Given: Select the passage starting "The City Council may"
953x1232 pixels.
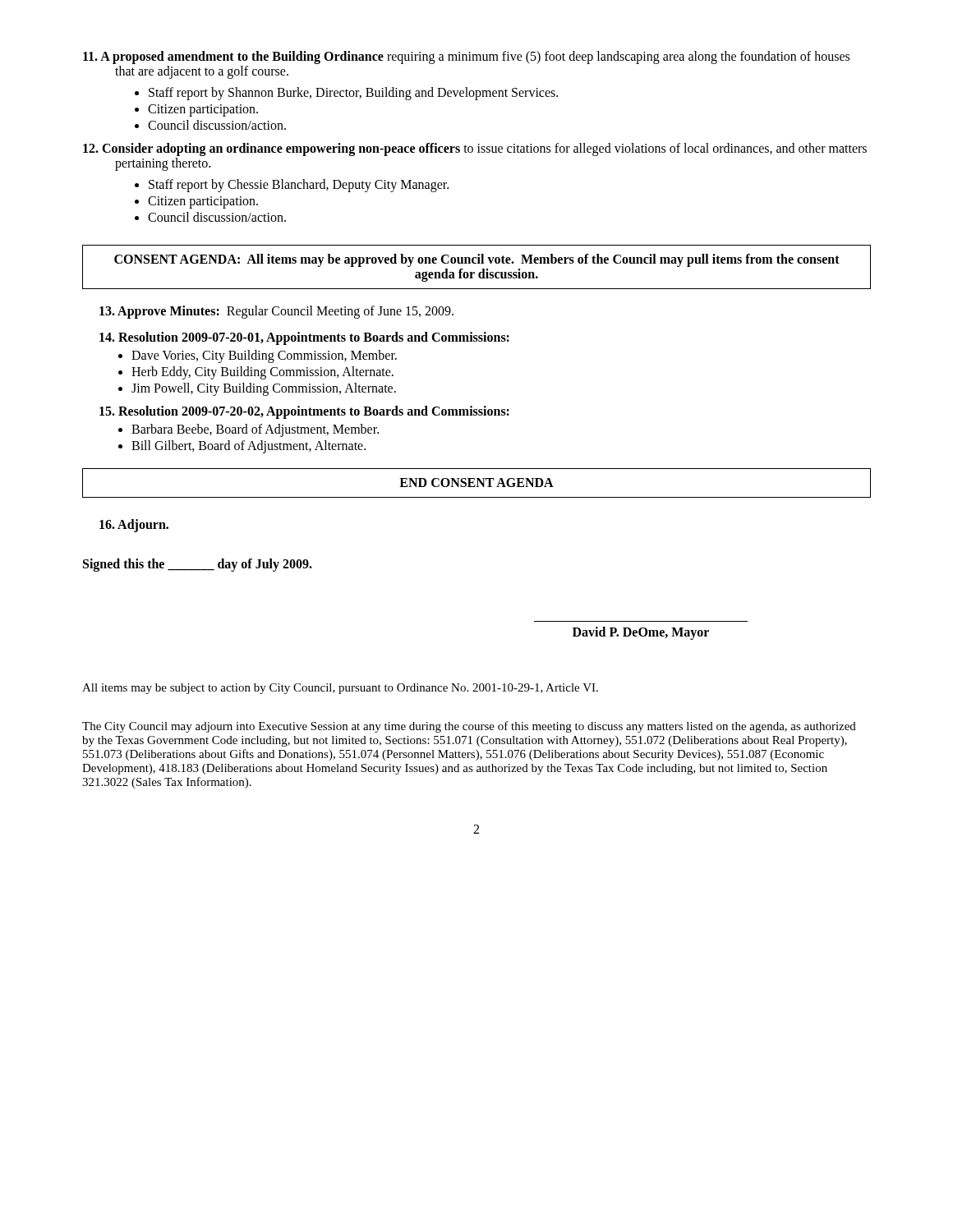Looking at the screenshot, I should [469, 754].
